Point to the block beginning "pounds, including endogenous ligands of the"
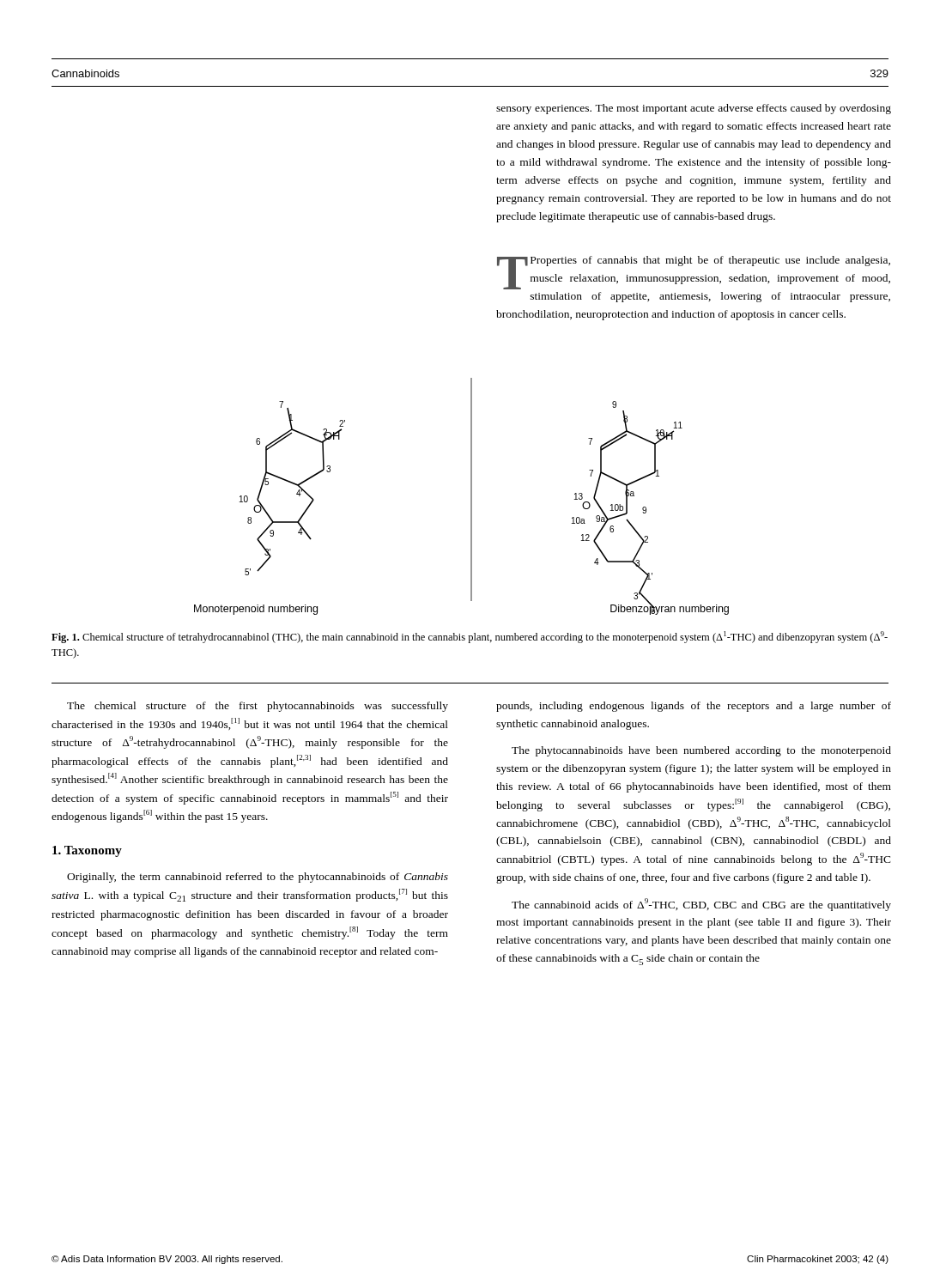 (x=694, y=833)
